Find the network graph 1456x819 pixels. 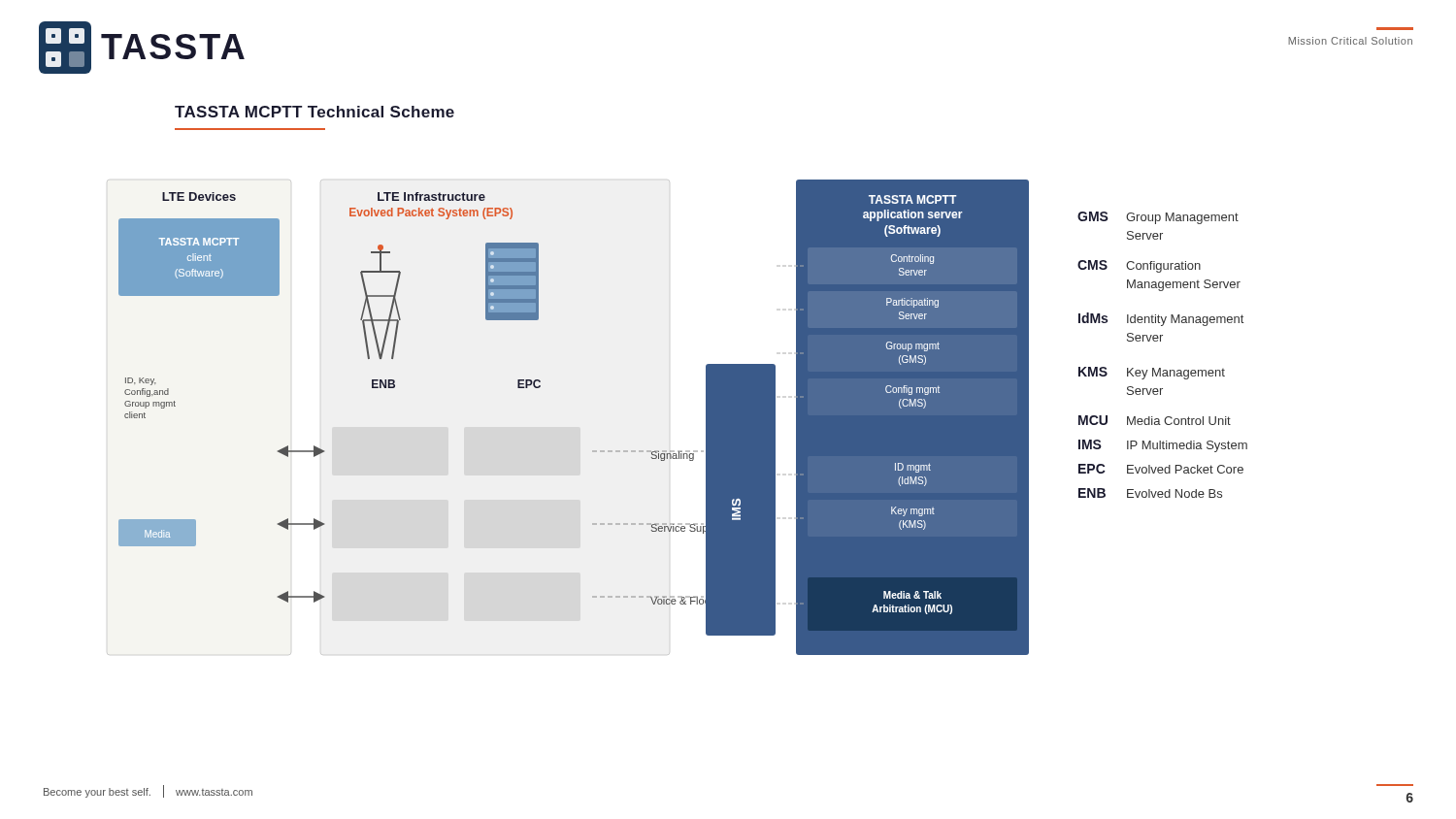click(x=568, y=427)
